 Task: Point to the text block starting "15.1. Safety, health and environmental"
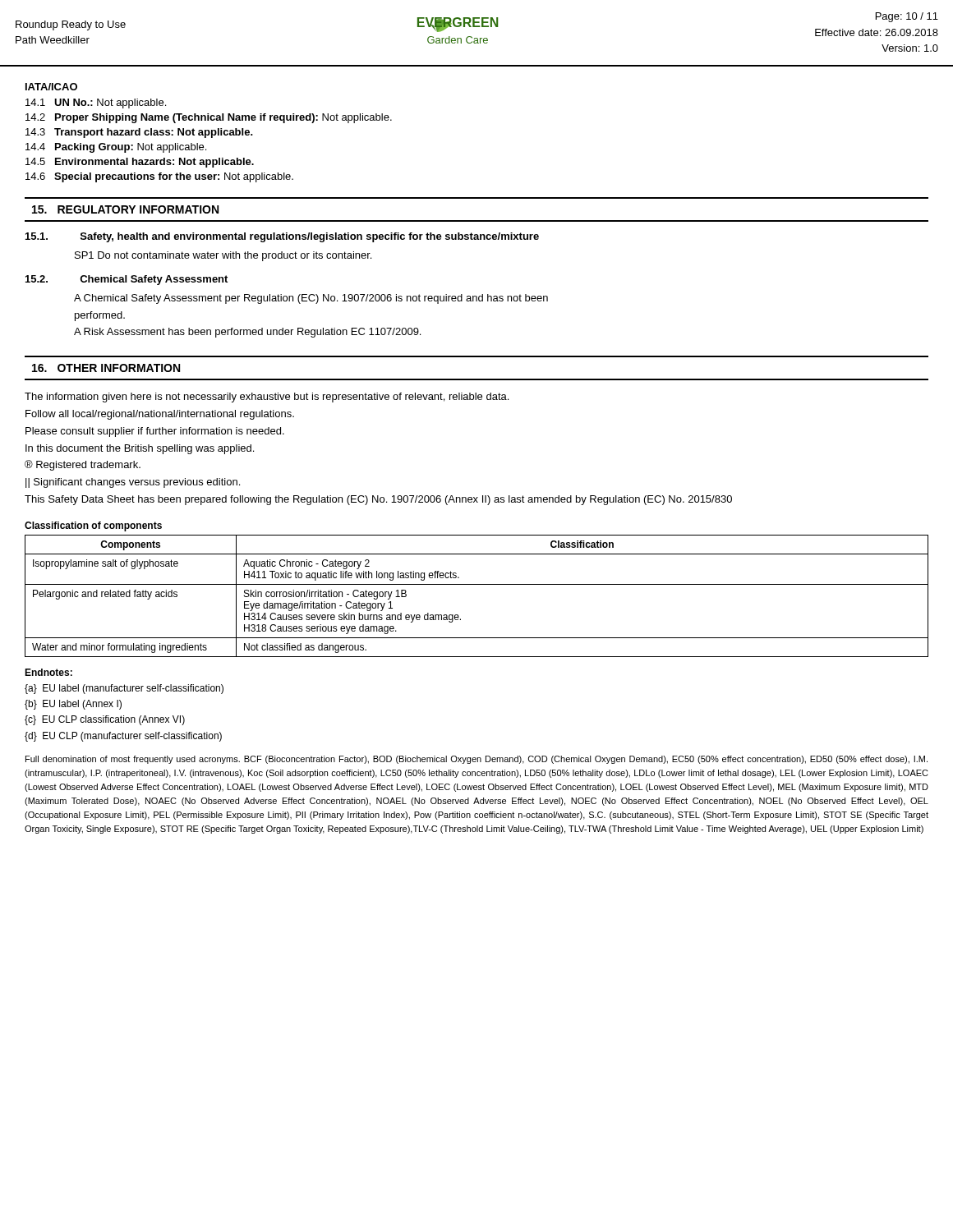coord(476,247)
